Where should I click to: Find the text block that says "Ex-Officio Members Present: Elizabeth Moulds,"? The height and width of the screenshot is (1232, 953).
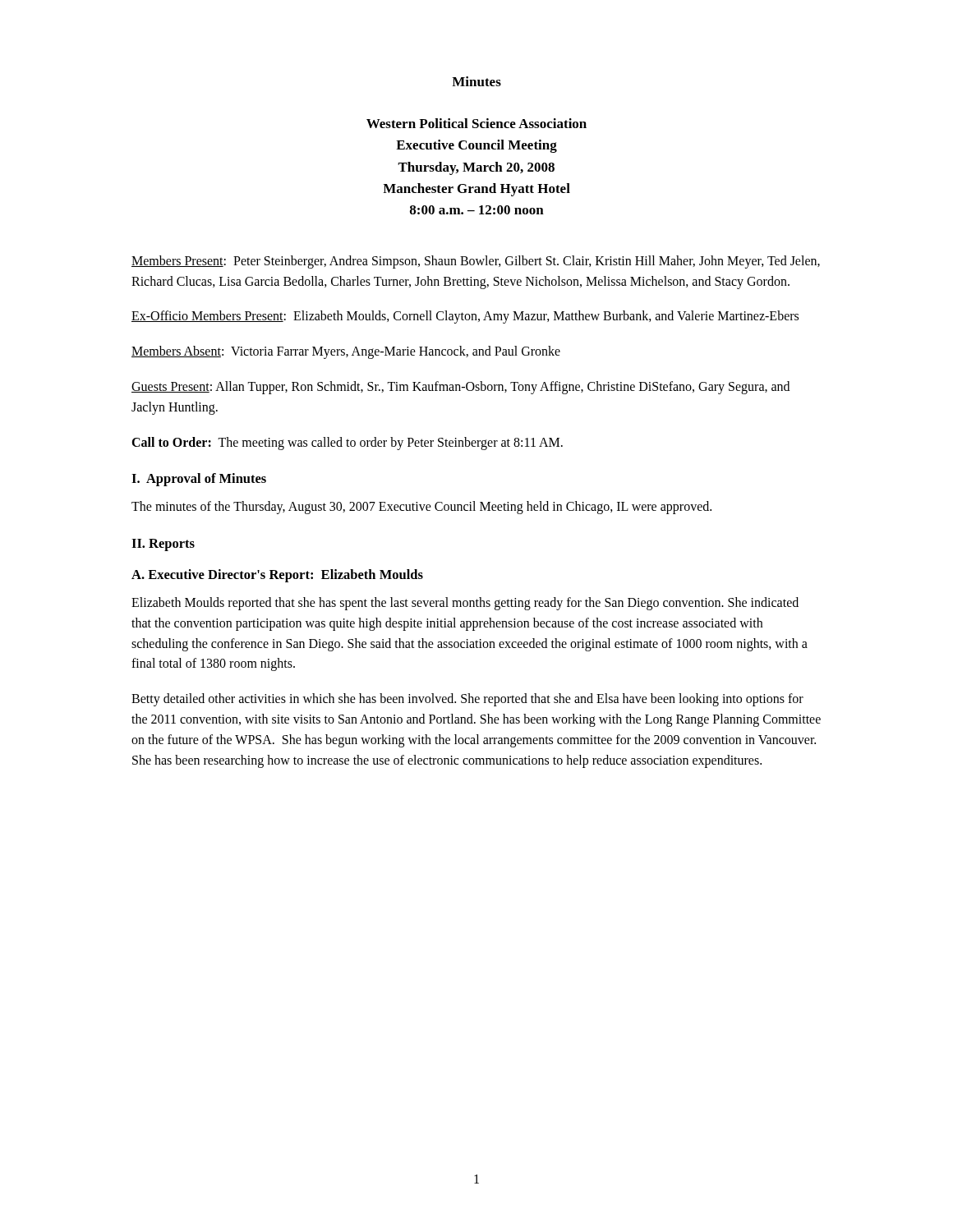point(465,316)
